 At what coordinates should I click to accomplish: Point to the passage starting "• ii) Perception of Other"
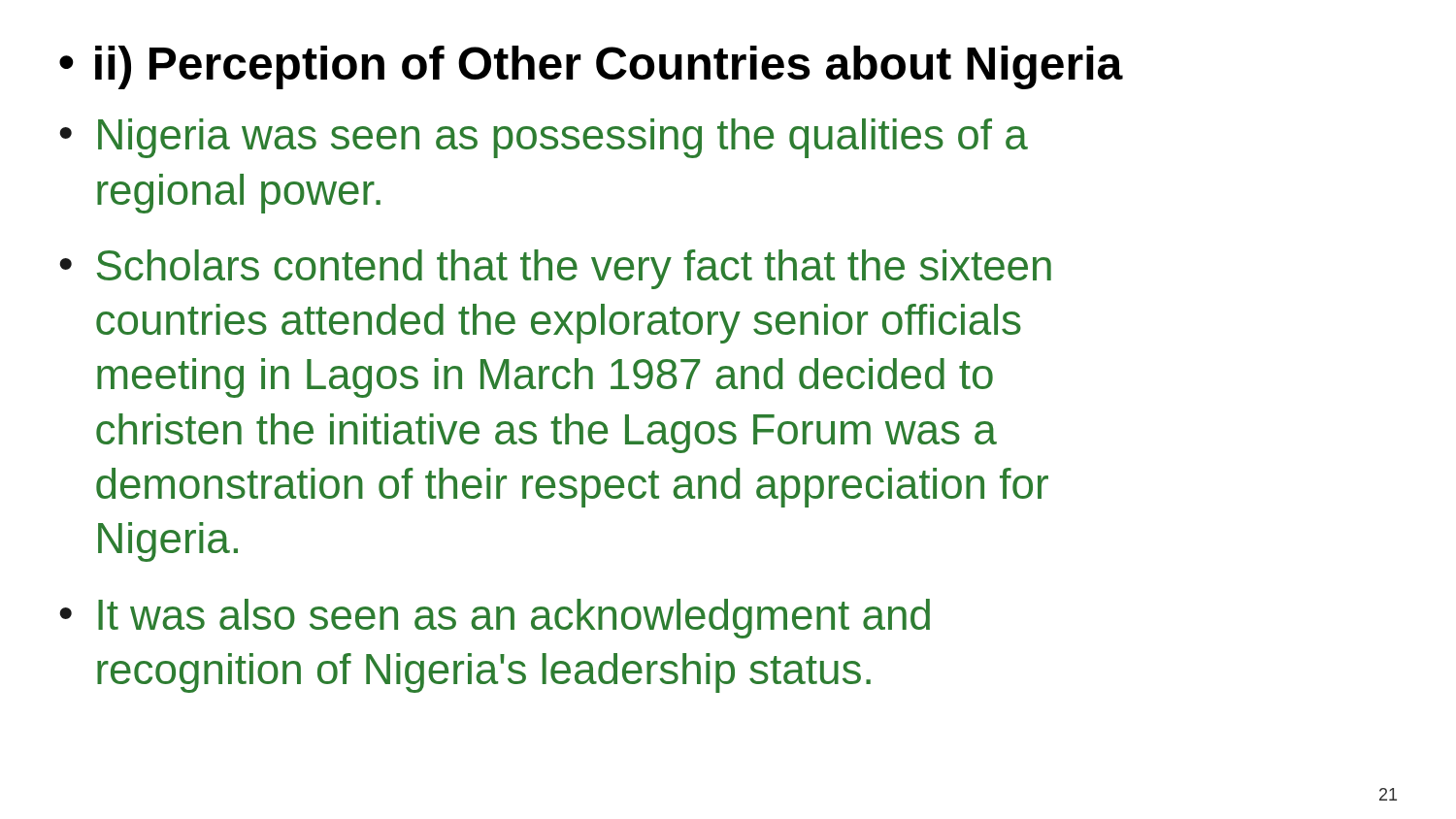coord(590,64)
